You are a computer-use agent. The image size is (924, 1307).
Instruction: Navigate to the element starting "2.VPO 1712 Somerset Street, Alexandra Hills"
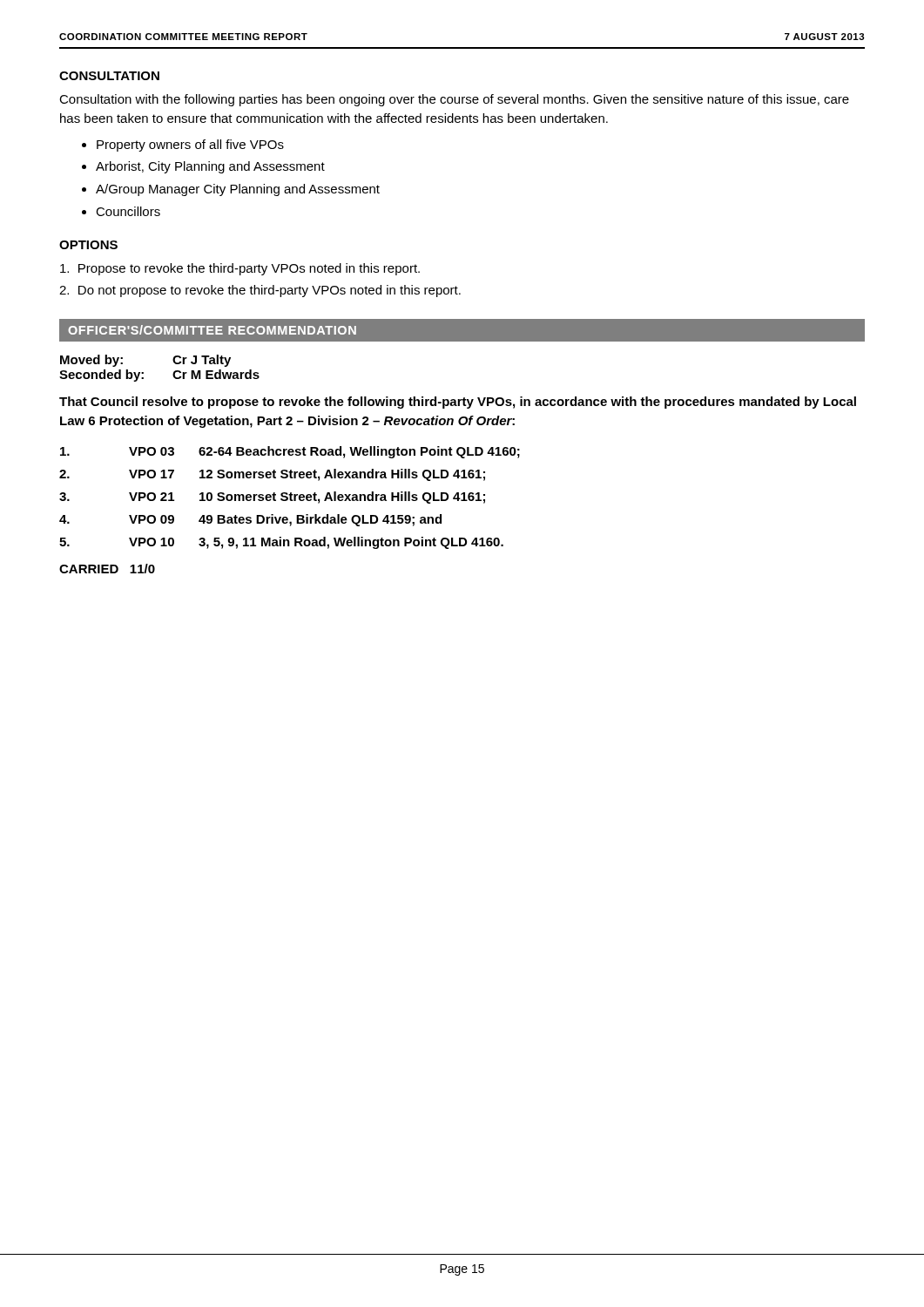pyautogui.click(x=273, y=474)
